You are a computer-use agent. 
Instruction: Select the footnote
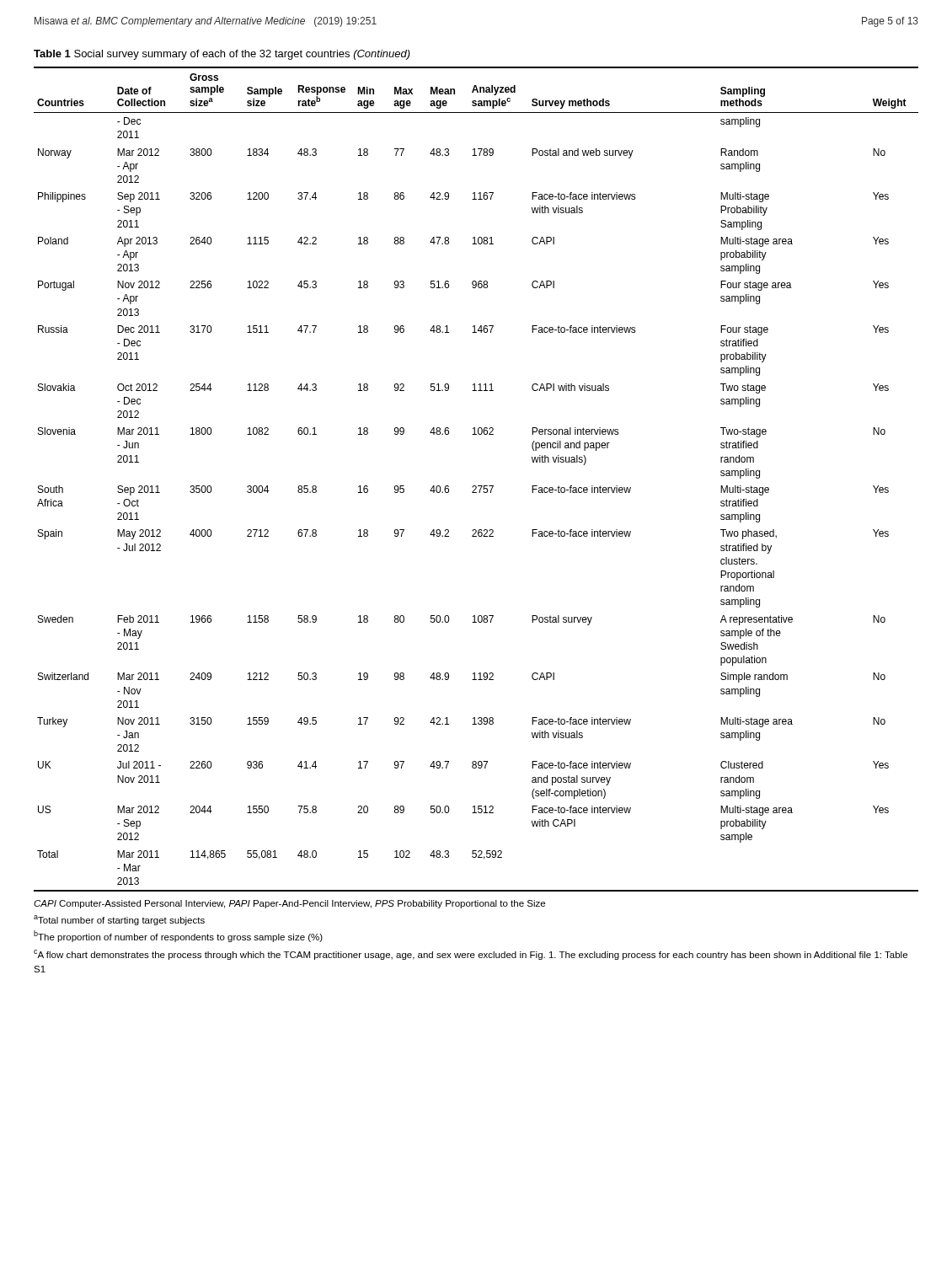tap(476, 937)
